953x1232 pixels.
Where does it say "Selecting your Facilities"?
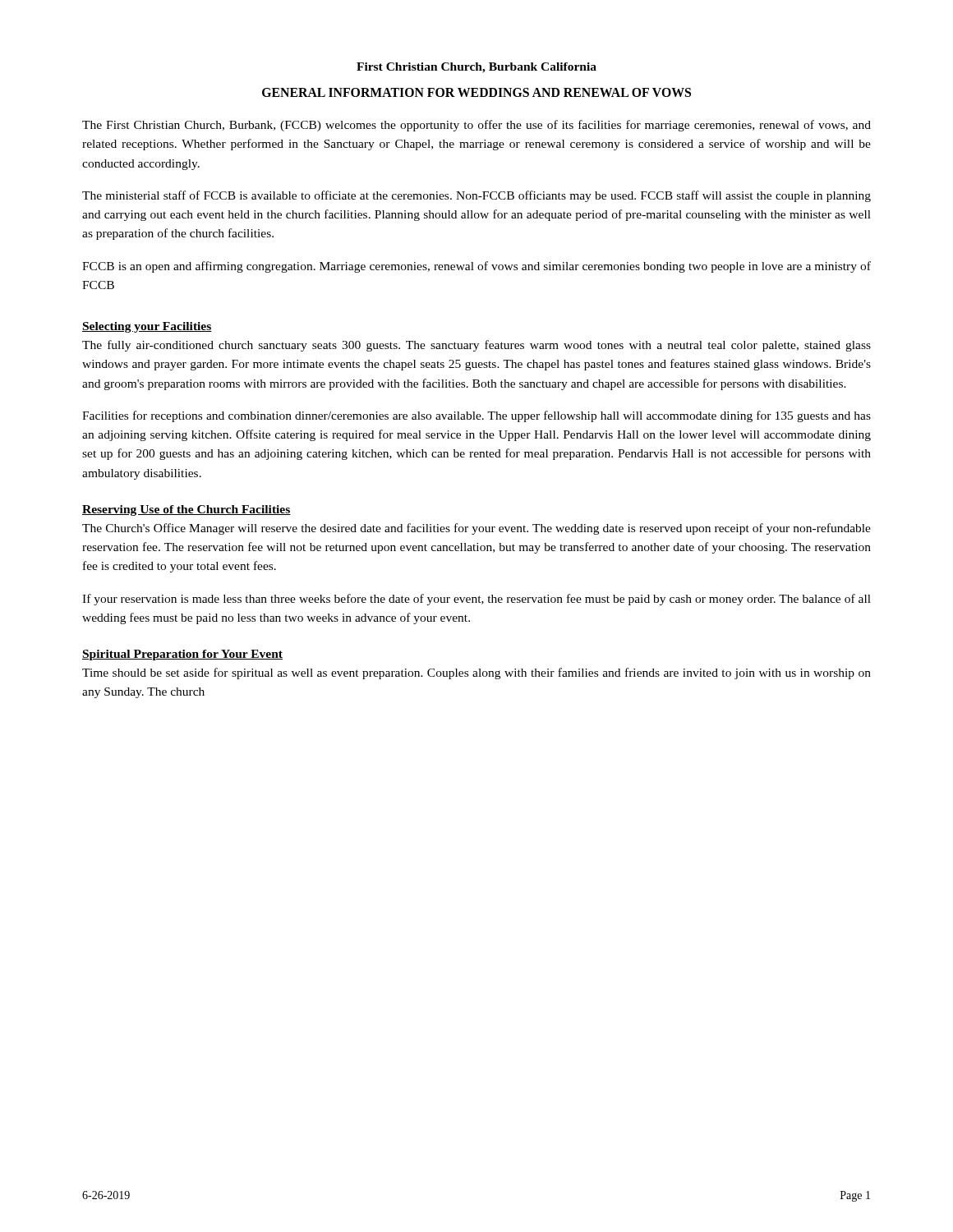[x=147, y=326]
